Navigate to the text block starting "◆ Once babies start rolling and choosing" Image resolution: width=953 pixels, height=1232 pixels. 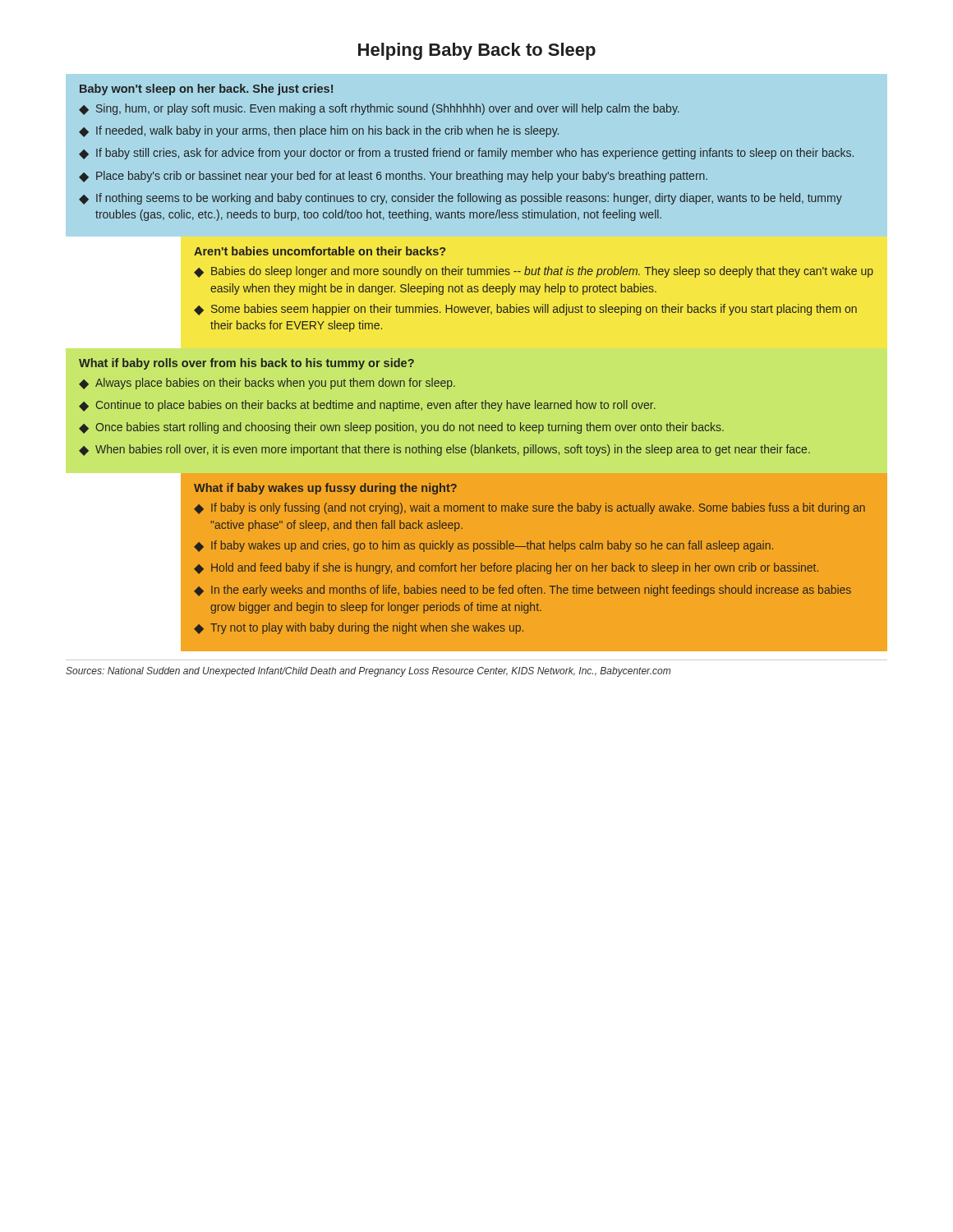click(476, 428)
